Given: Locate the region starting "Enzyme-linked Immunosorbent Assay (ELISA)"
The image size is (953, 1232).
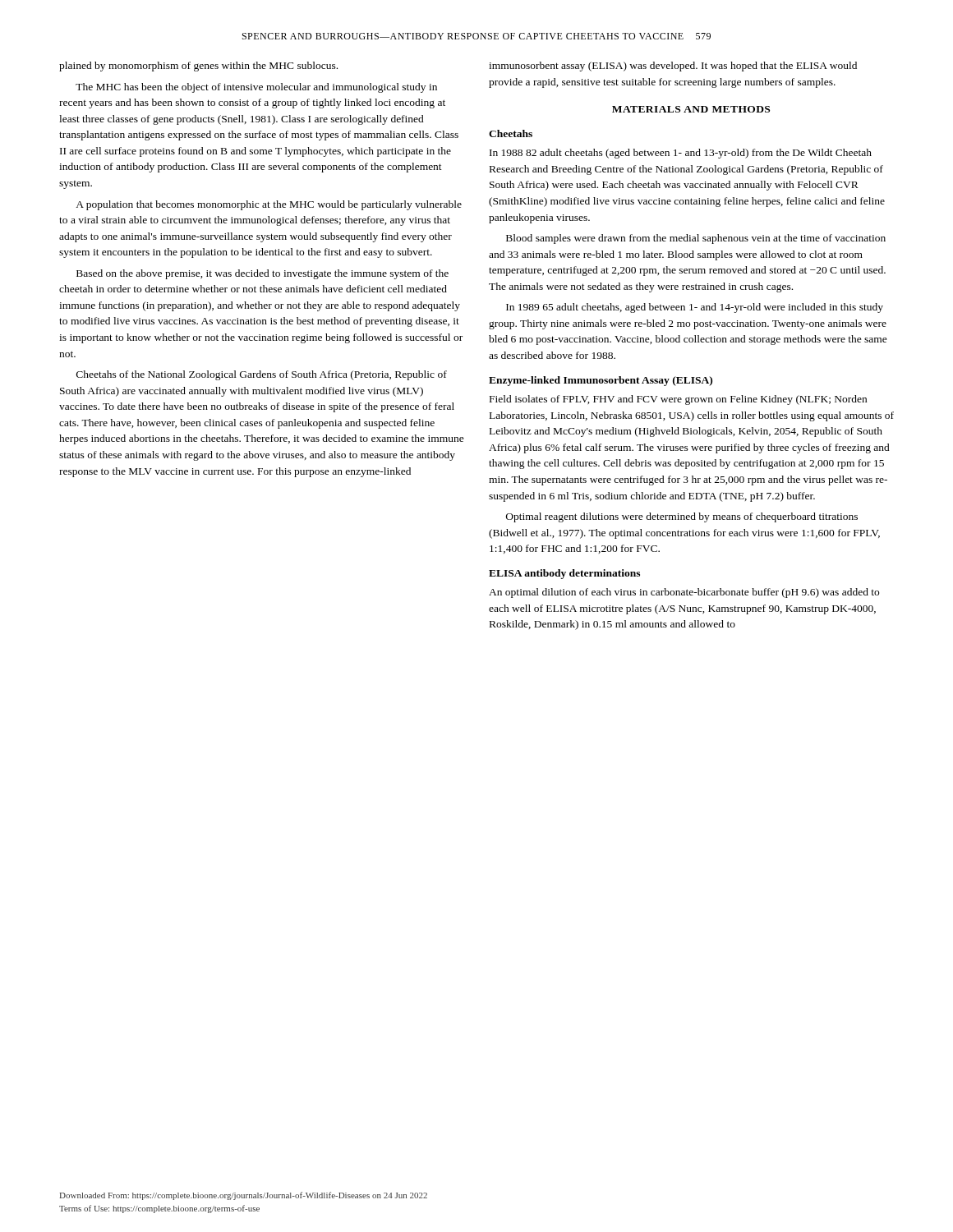Looking at the screenshot, I should [601, 379].
